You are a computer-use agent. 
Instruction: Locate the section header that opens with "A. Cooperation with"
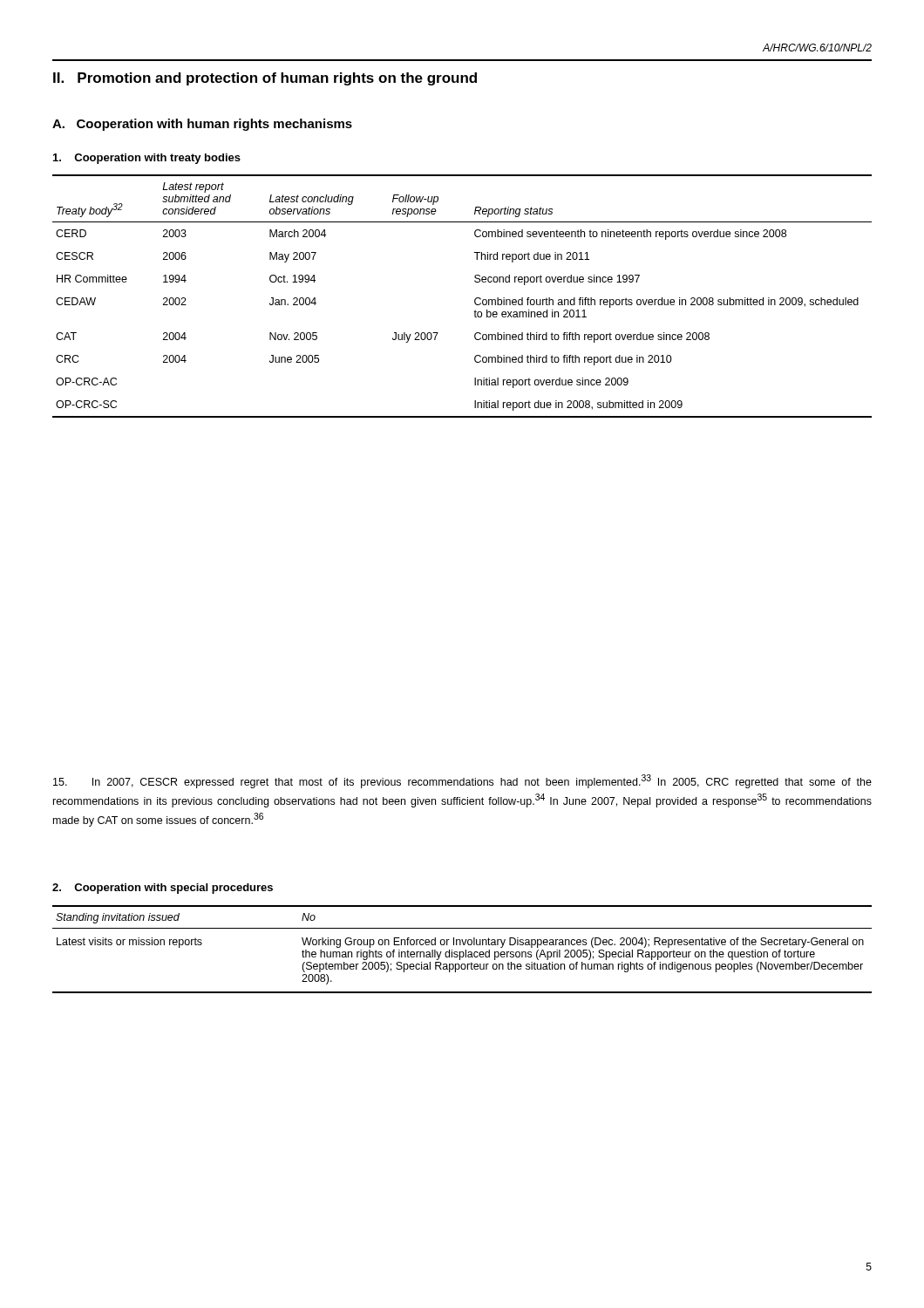(202, 123)
